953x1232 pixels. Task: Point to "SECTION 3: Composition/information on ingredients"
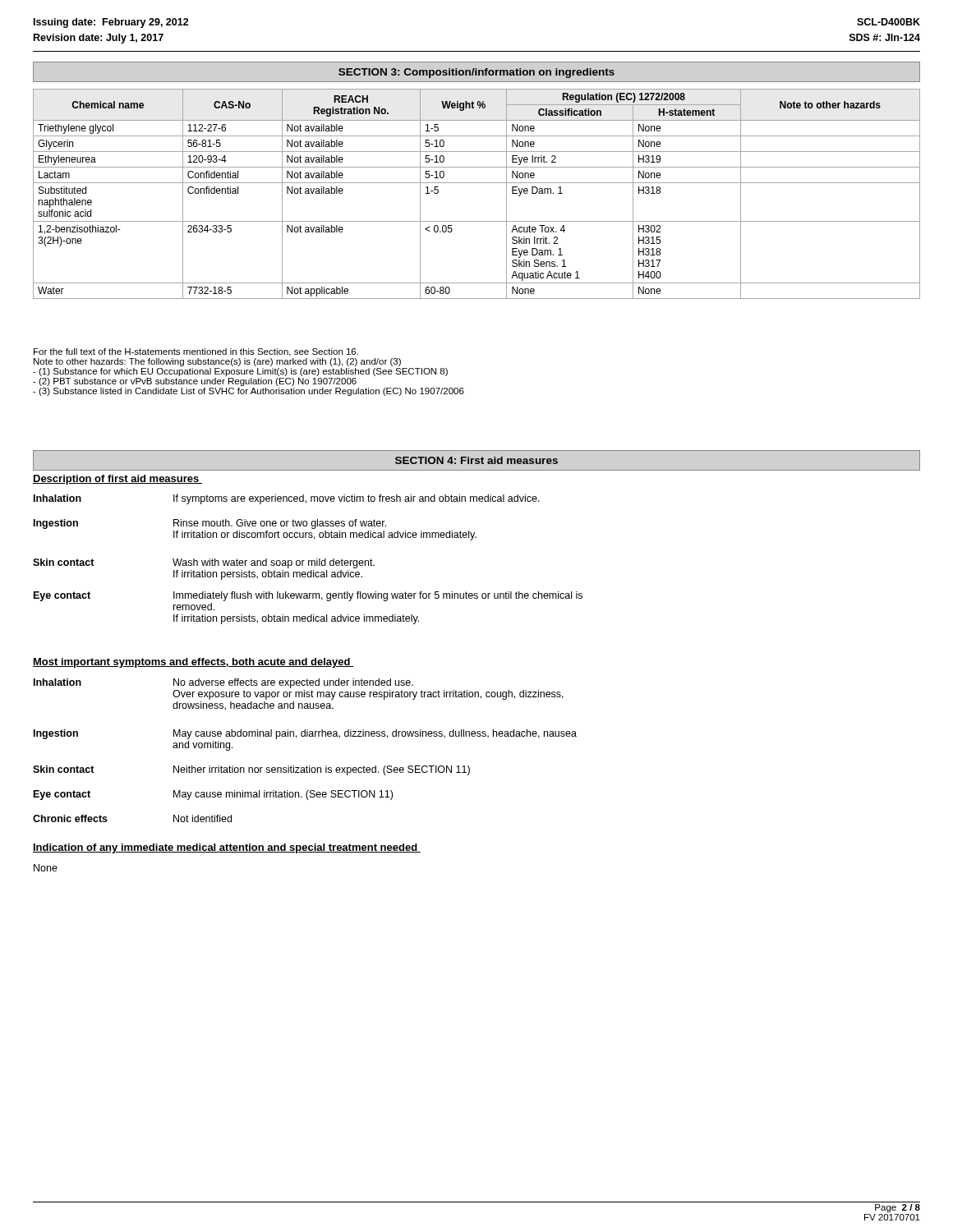pyautogui.click(x=476, y=72)
